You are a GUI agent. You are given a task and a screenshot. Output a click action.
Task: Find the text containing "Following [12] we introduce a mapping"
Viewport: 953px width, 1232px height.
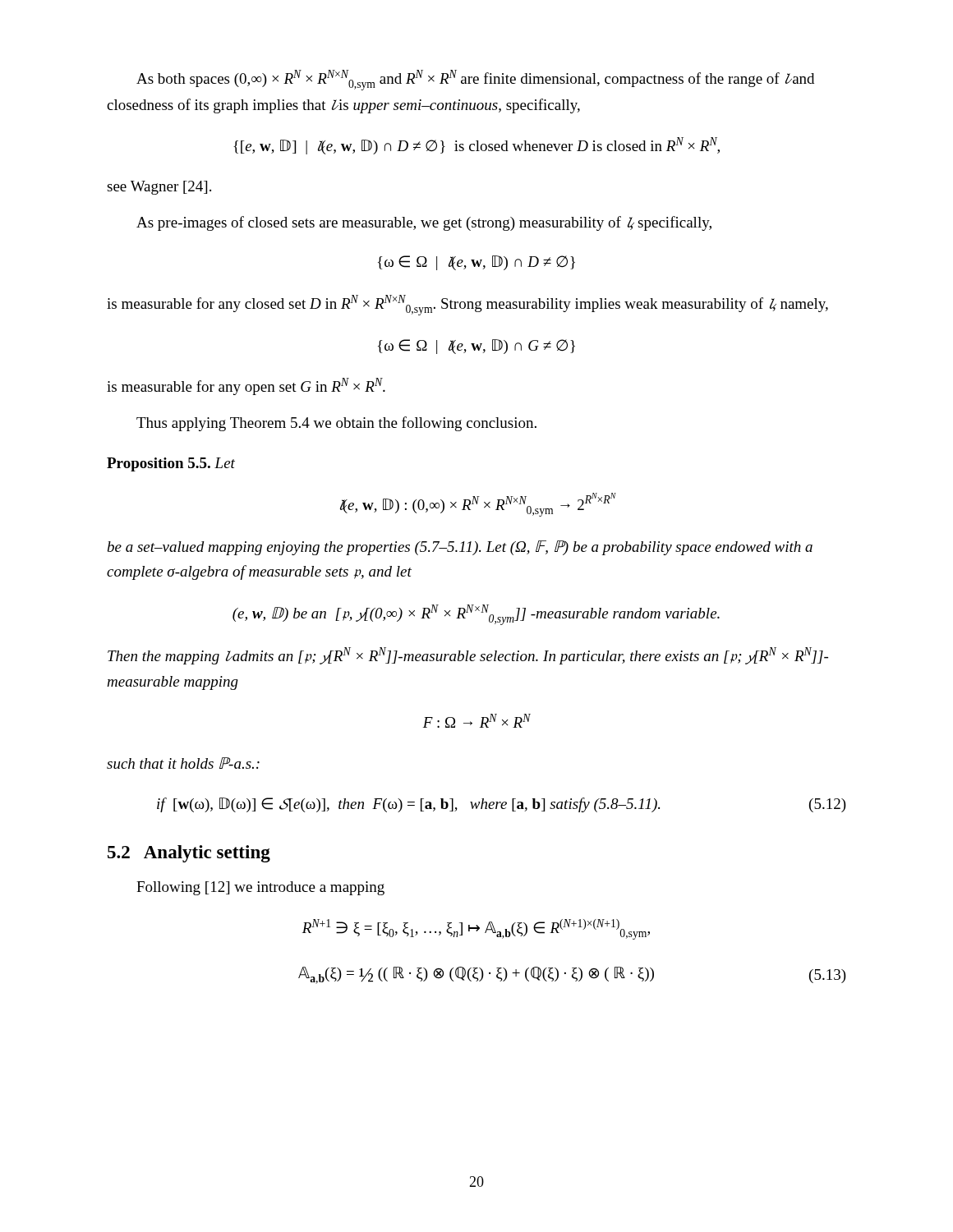click(x=261, y=887)
